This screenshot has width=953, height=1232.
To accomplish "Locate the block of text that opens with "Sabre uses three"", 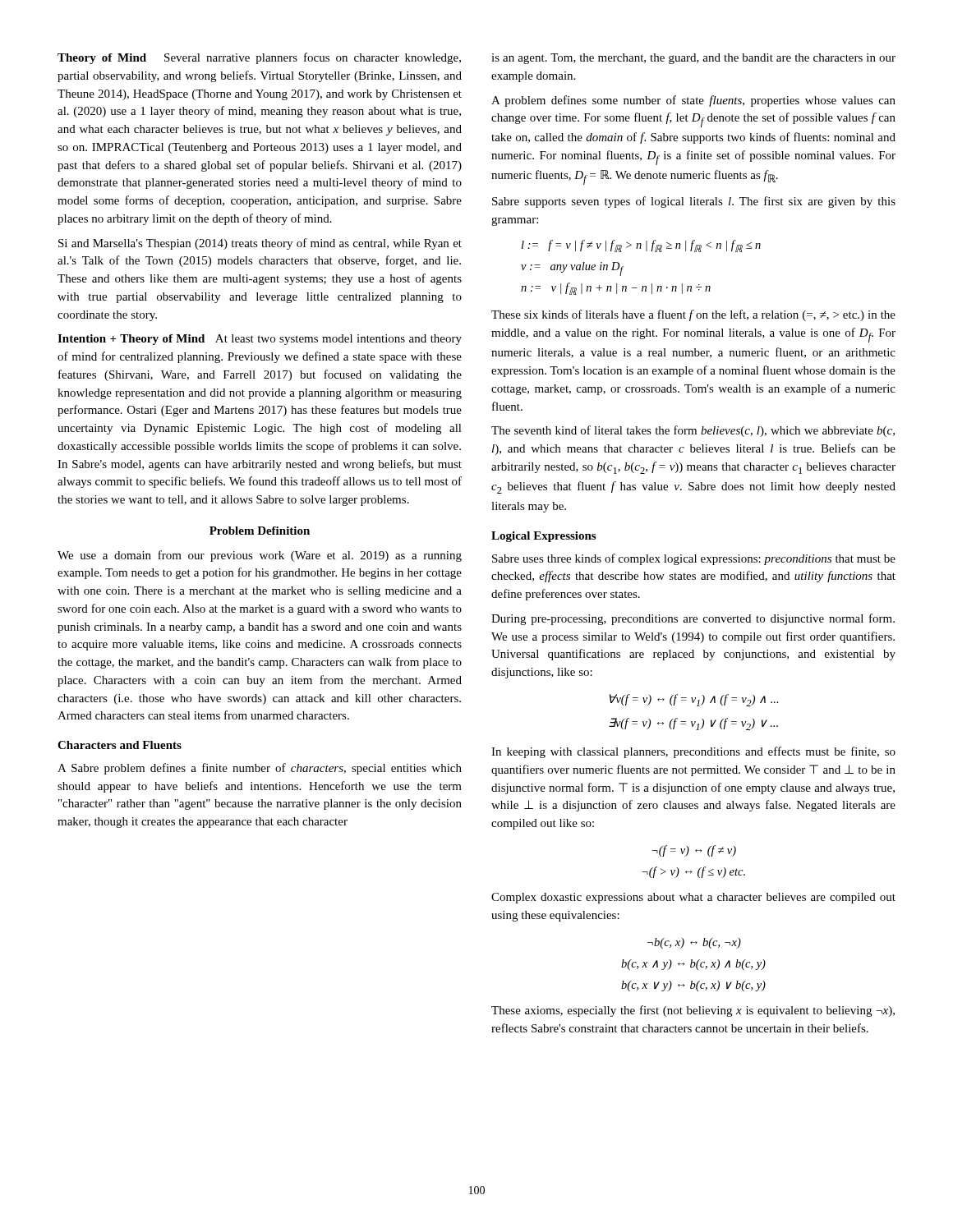I will coord(693,577).
